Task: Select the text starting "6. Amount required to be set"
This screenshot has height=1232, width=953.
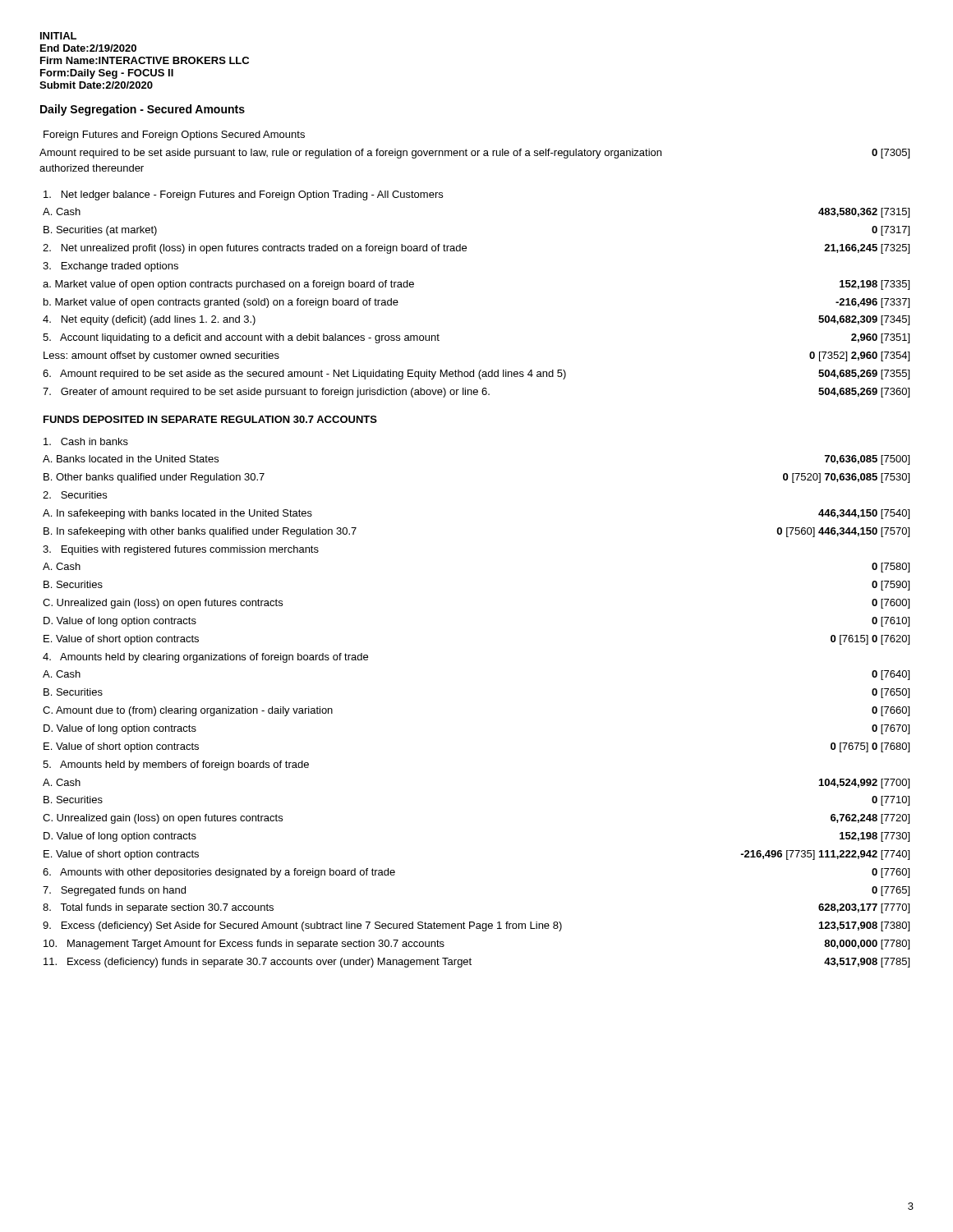Action: pos(476,374)
